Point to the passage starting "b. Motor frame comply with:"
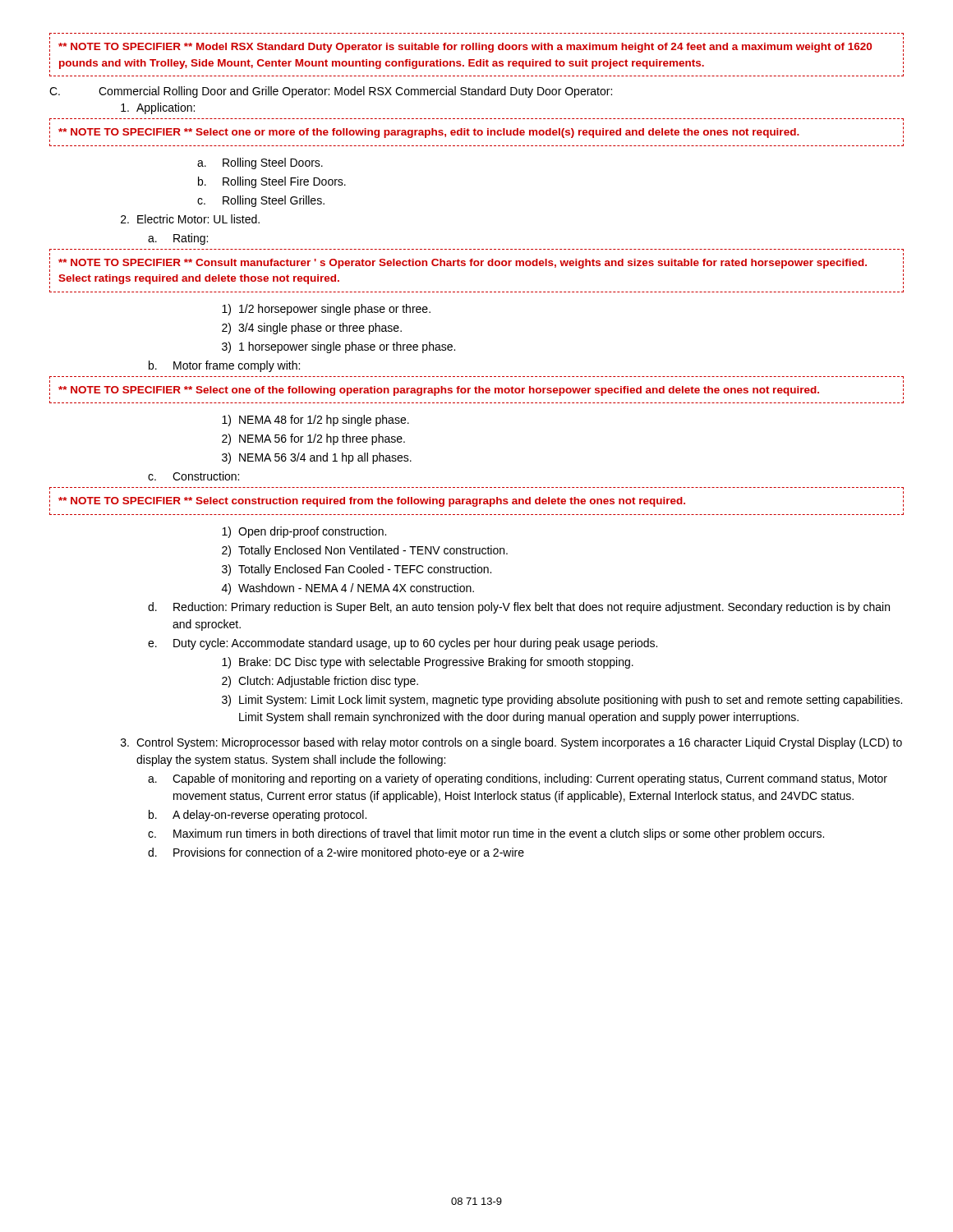Image resolution: width=953 pixels, height=1232 pixels. coord(526,366)
